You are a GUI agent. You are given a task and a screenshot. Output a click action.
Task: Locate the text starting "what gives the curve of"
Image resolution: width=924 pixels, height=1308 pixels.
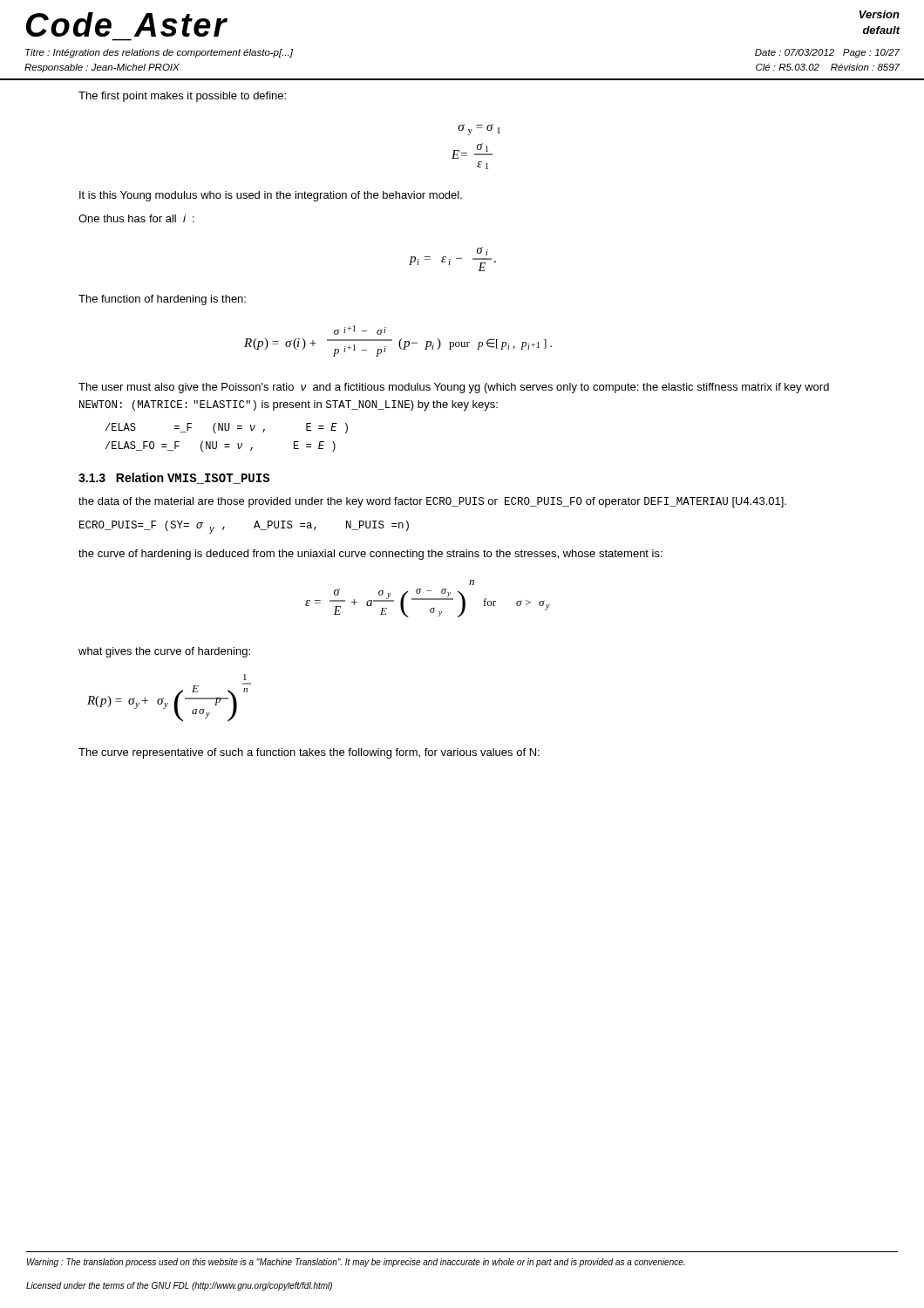coord(165,651)
